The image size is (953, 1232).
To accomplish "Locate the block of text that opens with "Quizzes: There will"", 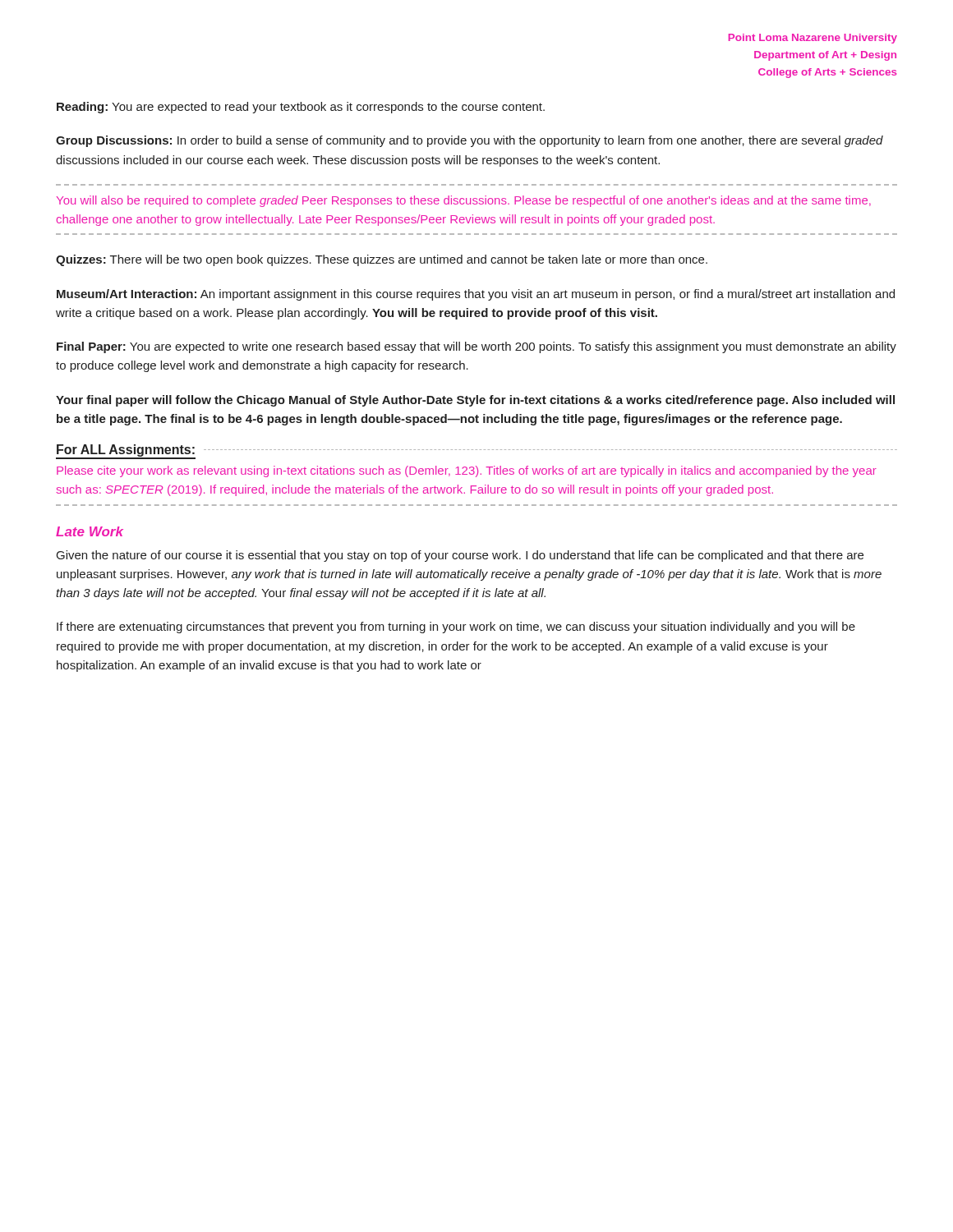I will 382,259.
